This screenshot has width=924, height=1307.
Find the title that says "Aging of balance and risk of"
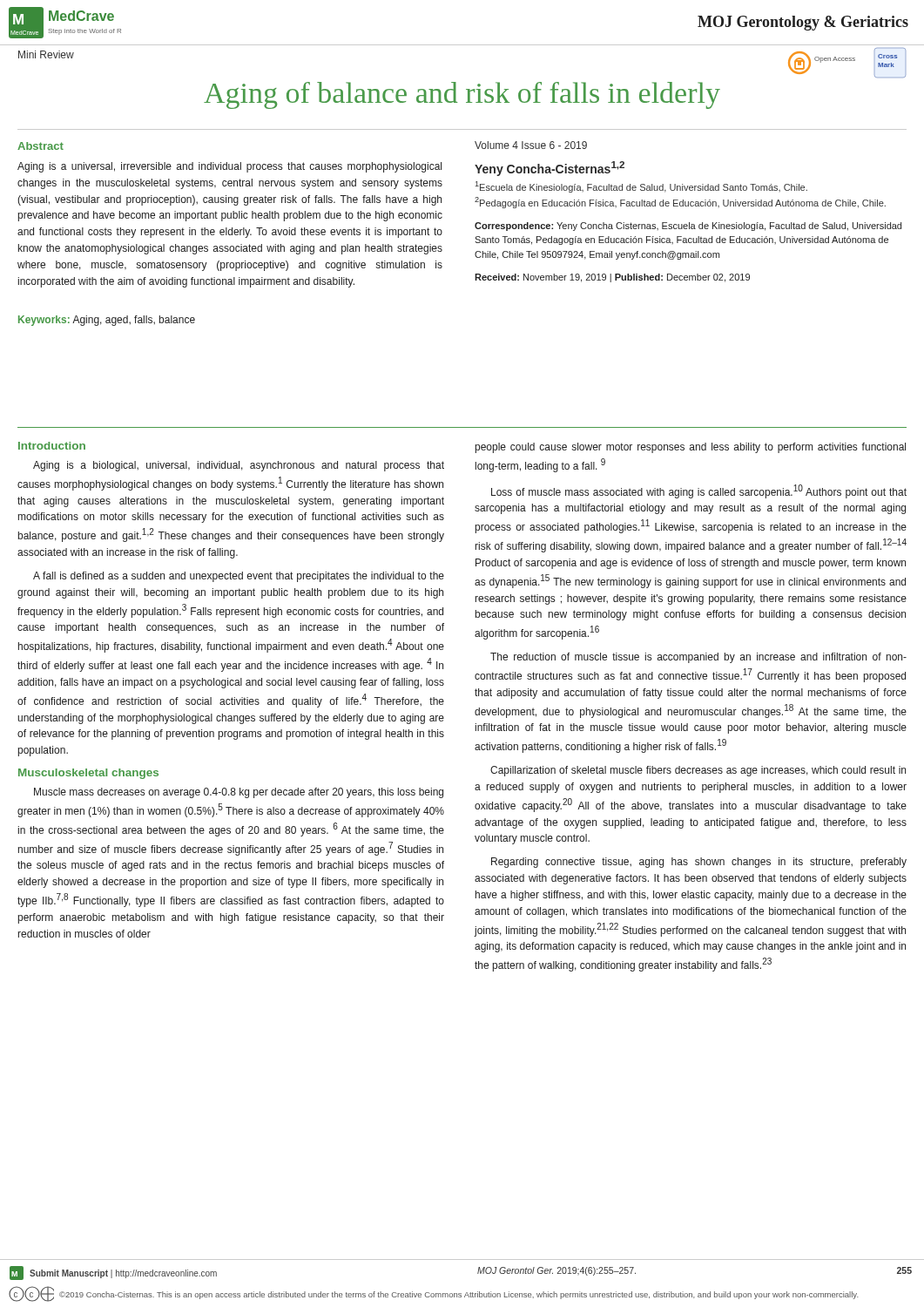pyautogui.click(x=462, y=93)
